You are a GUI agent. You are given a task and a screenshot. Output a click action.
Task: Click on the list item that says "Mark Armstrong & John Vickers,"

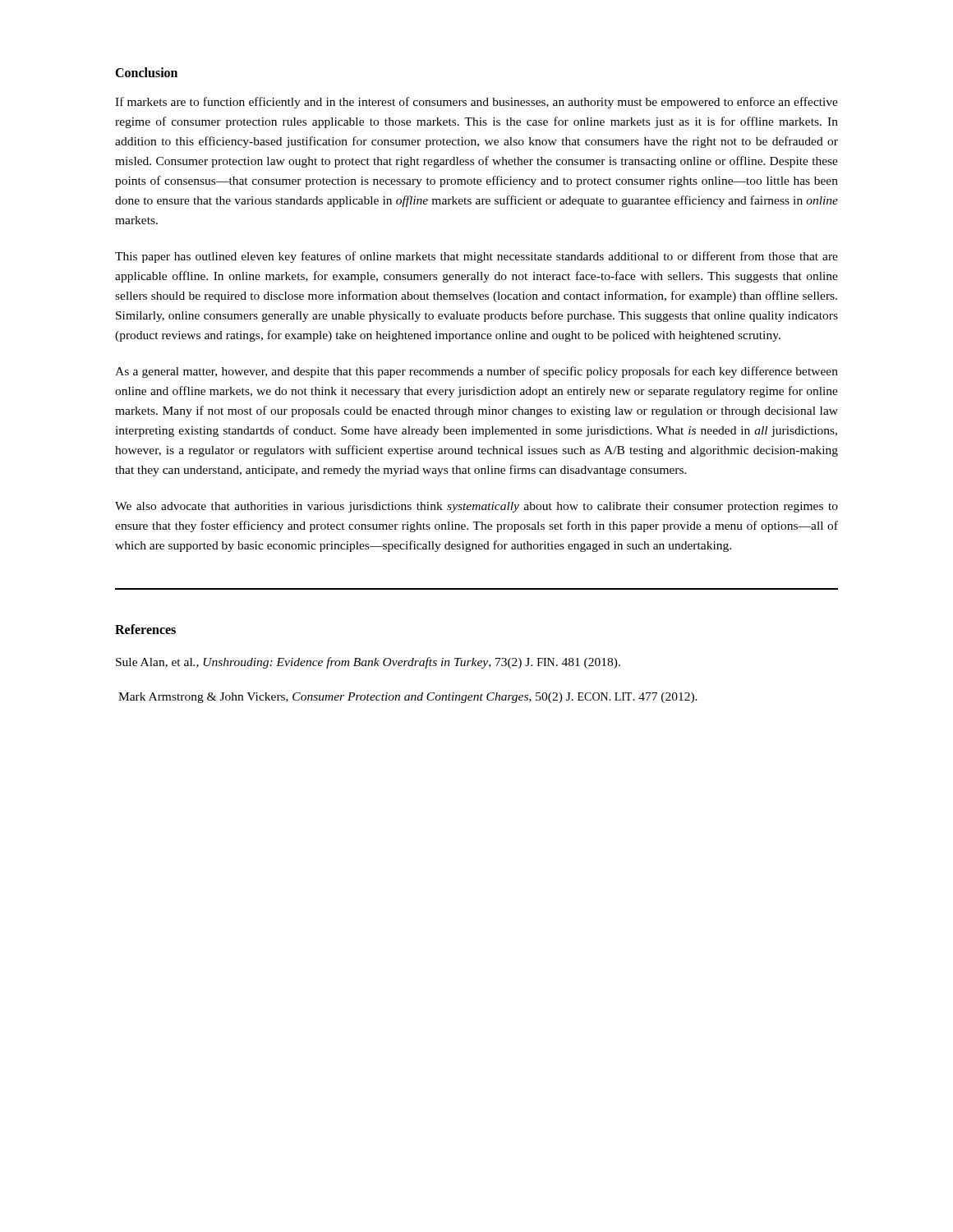click(x=406, y=696)
